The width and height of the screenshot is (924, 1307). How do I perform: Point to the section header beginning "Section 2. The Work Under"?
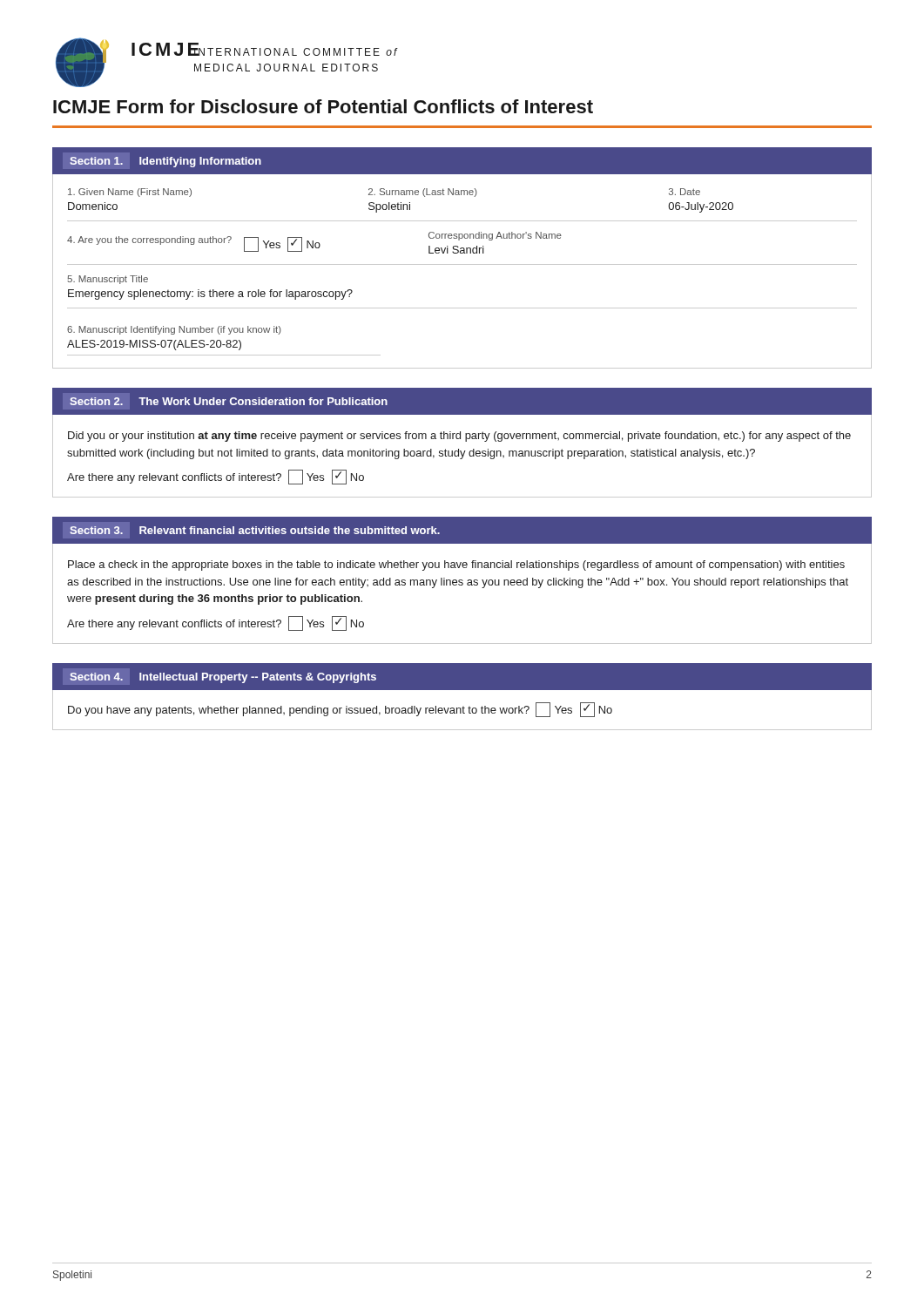[x=225, y=401]
